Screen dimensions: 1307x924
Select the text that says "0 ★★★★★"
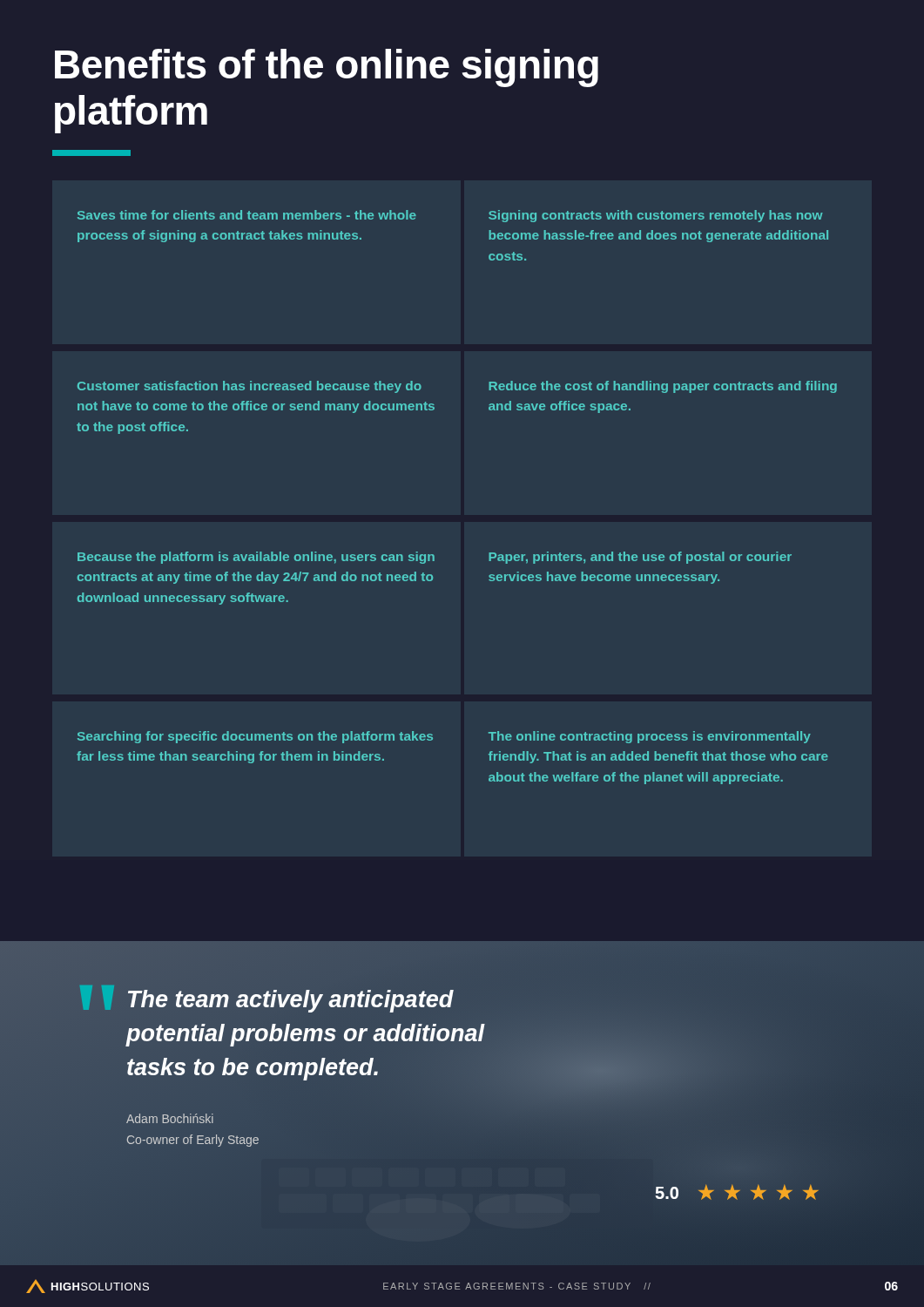(737, 1193)
